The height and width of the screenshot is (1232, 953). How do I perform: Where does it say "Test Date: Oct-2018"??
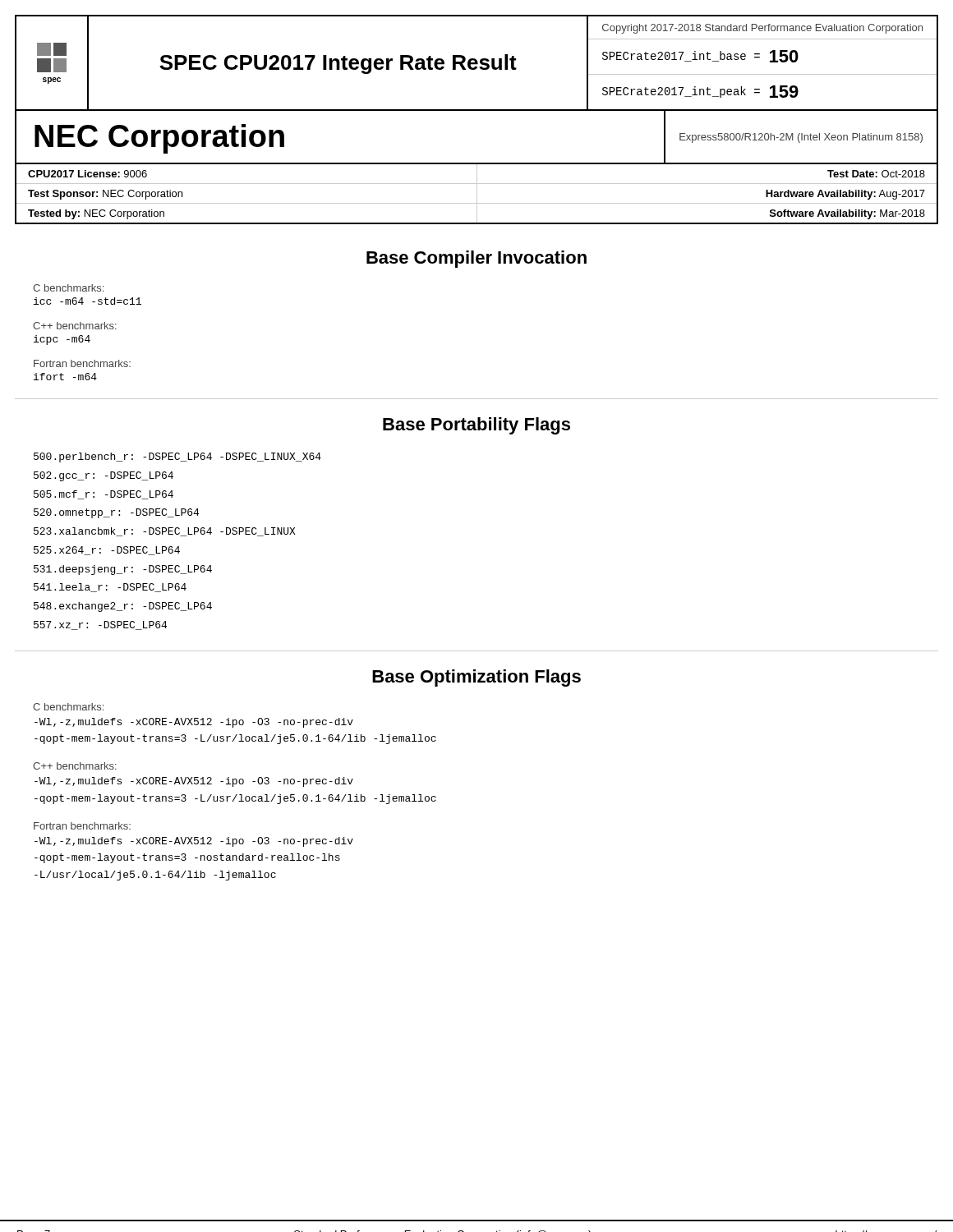[x=876, y=174]
